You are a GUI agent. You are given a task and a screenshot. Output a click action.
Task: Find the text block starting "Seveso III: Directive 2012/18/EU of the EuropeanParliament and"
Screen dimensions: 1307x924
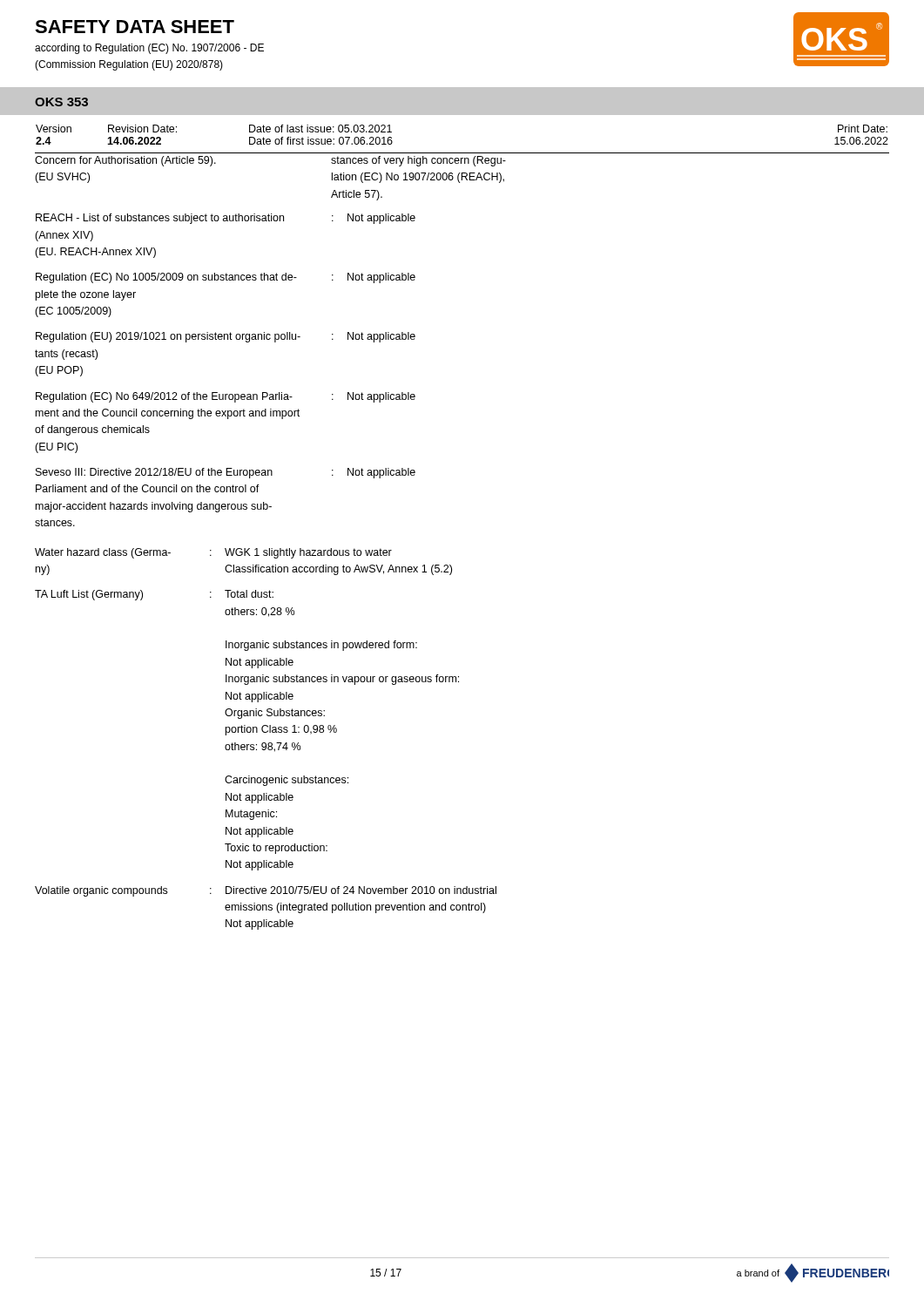click(x=226, y=473)
